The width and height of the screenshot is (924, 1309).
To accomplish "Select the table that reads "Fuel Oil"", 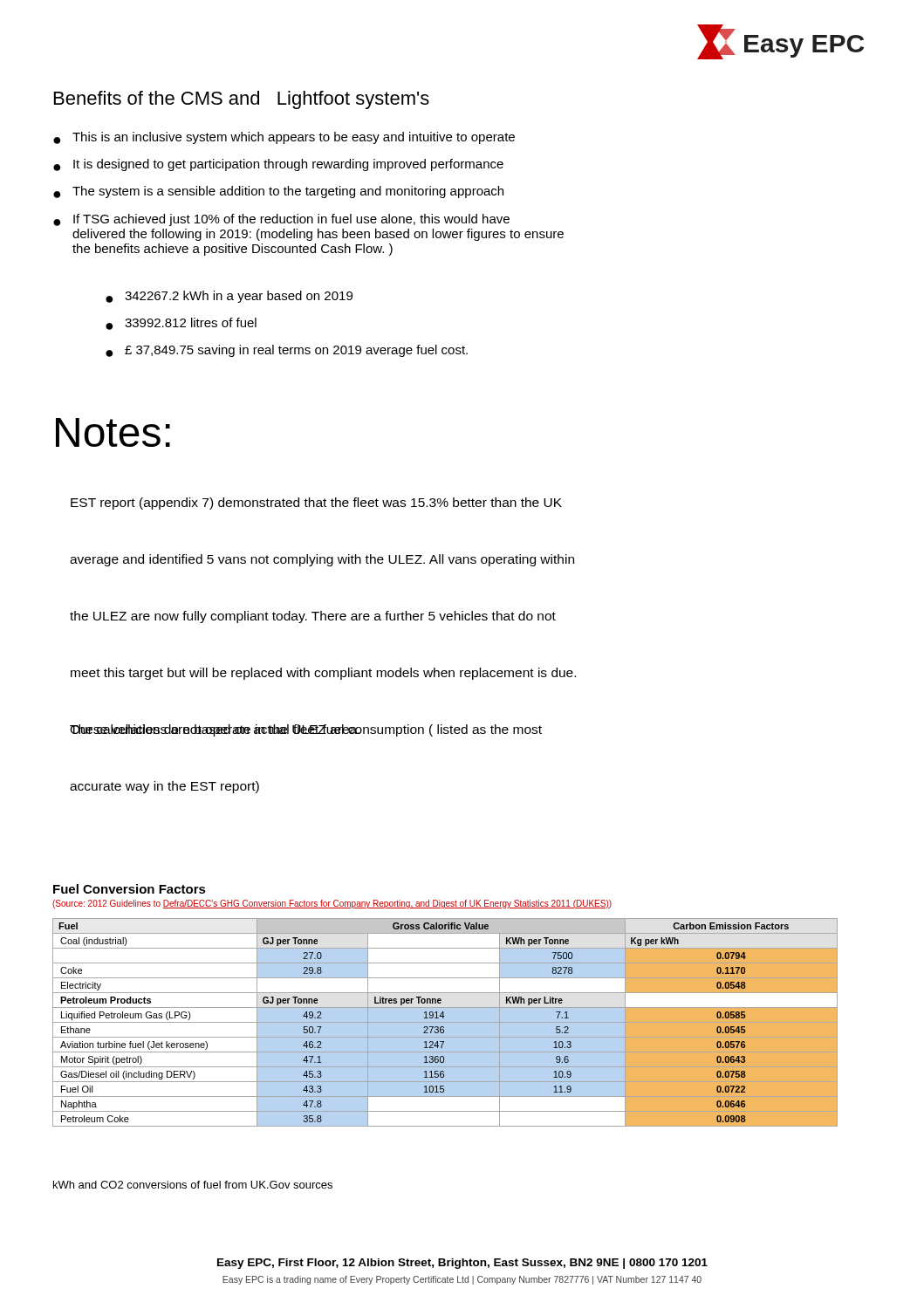I will tap(445, 1022).
